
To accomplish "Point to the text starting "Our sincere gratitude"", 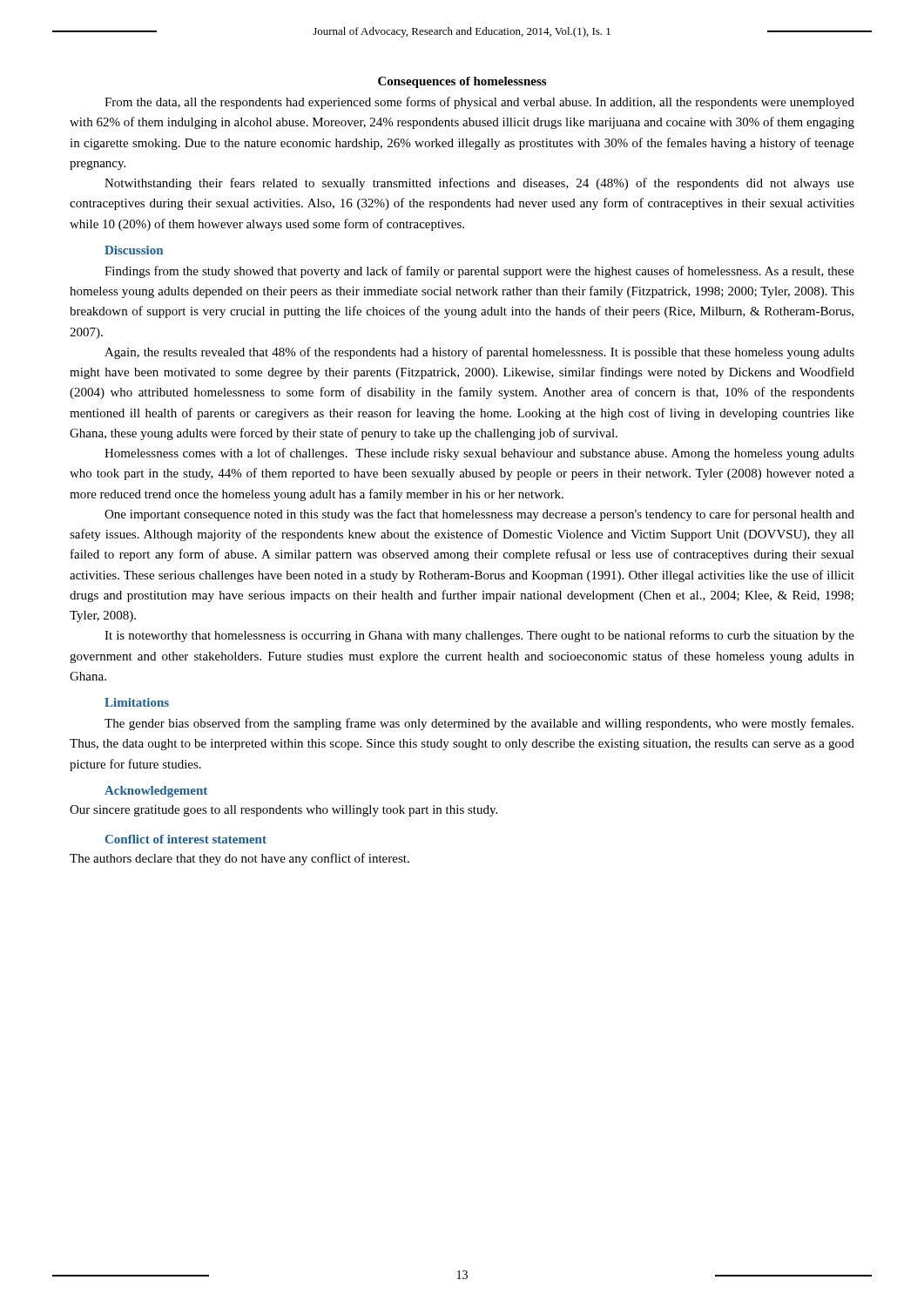I will (462, 810).
